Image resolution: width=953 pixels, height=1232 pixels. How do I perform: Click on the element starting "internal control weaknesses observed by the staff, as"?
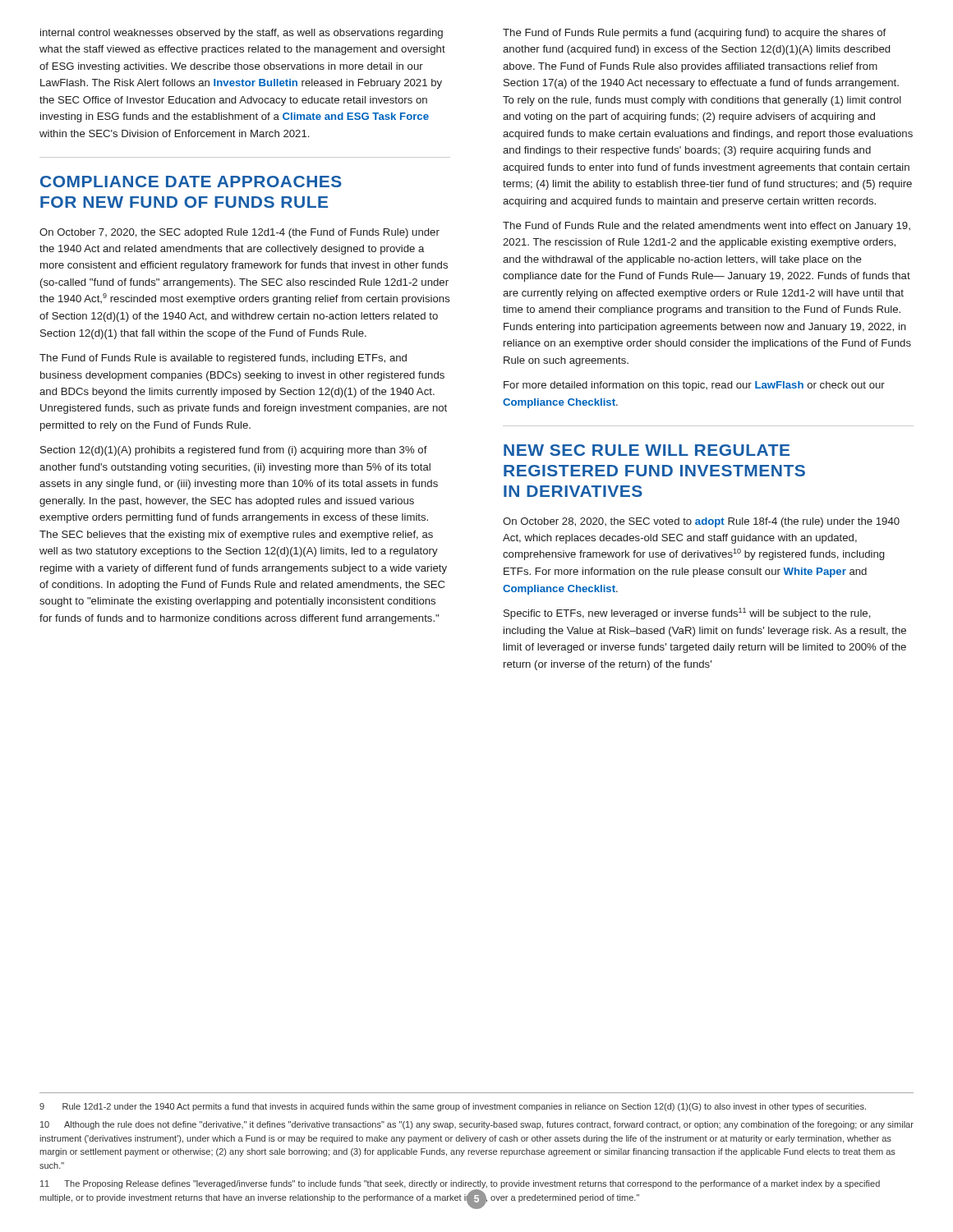click(245, 83)
